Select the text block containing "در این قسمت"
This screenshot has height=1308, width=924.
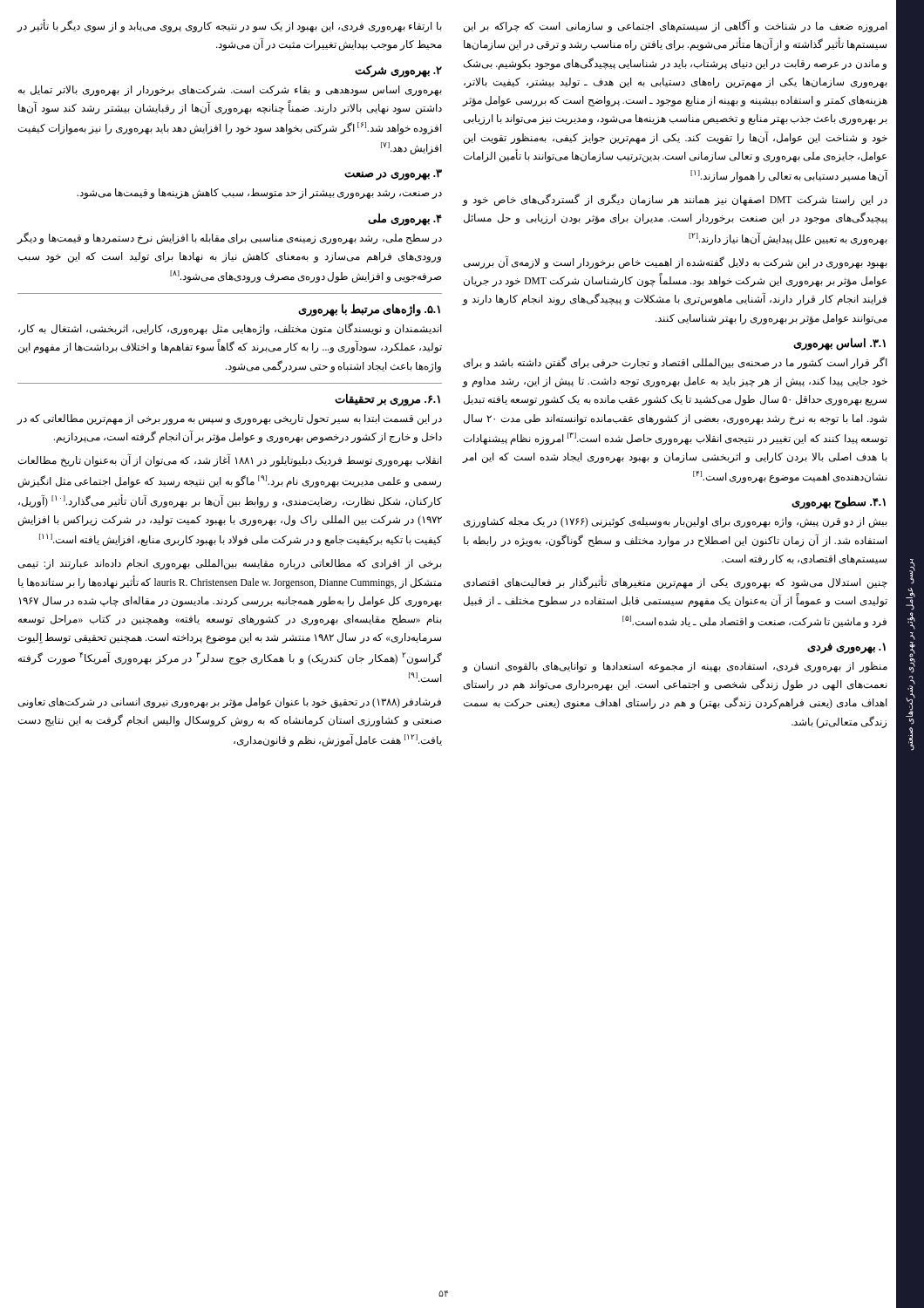pyautogui.click(x=230, y=428)
